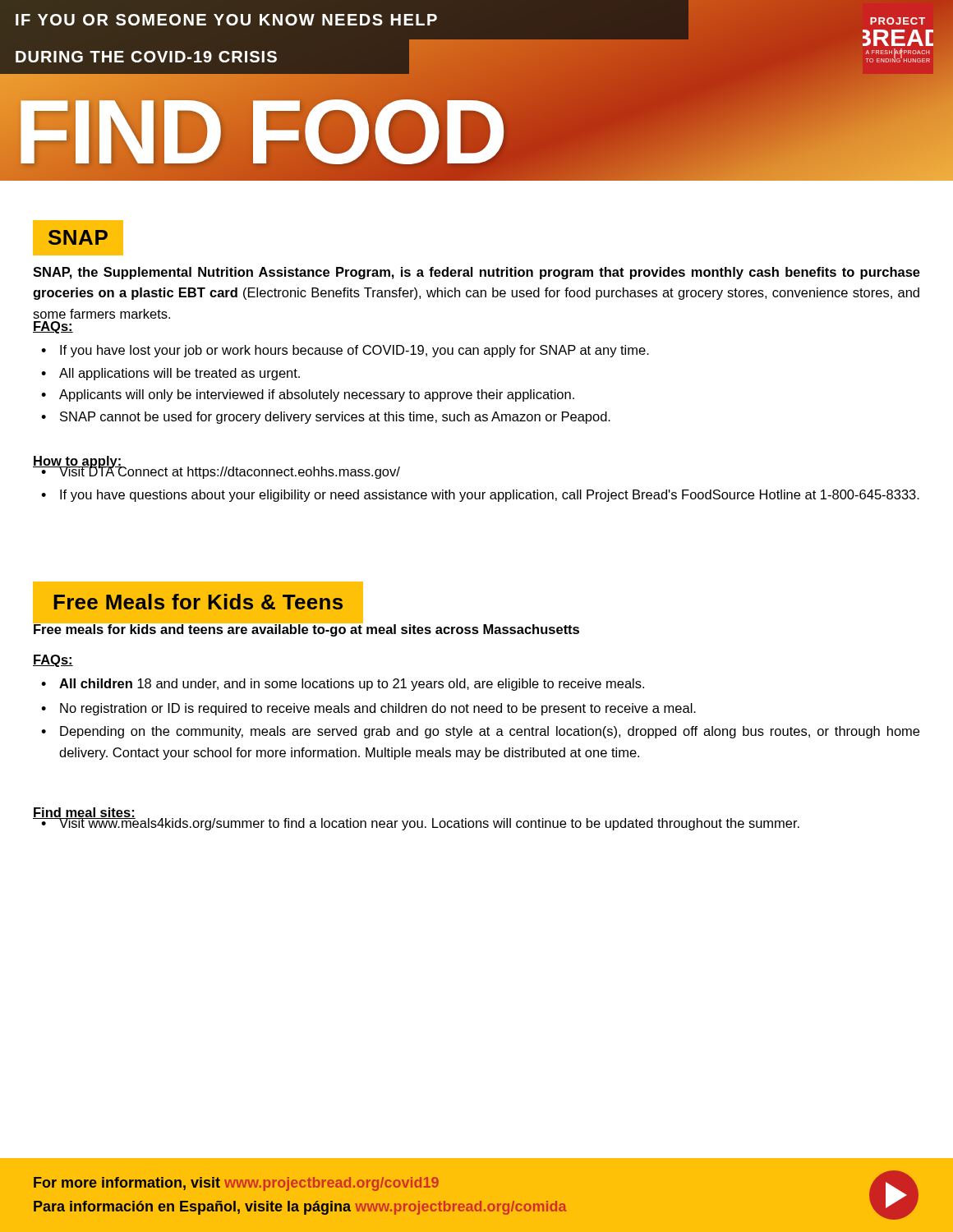Point to the block beginning "SNAP, the Supplemental Nutrition"
This screenshot has height=1232, width=953.
click(x=476, y=293)
